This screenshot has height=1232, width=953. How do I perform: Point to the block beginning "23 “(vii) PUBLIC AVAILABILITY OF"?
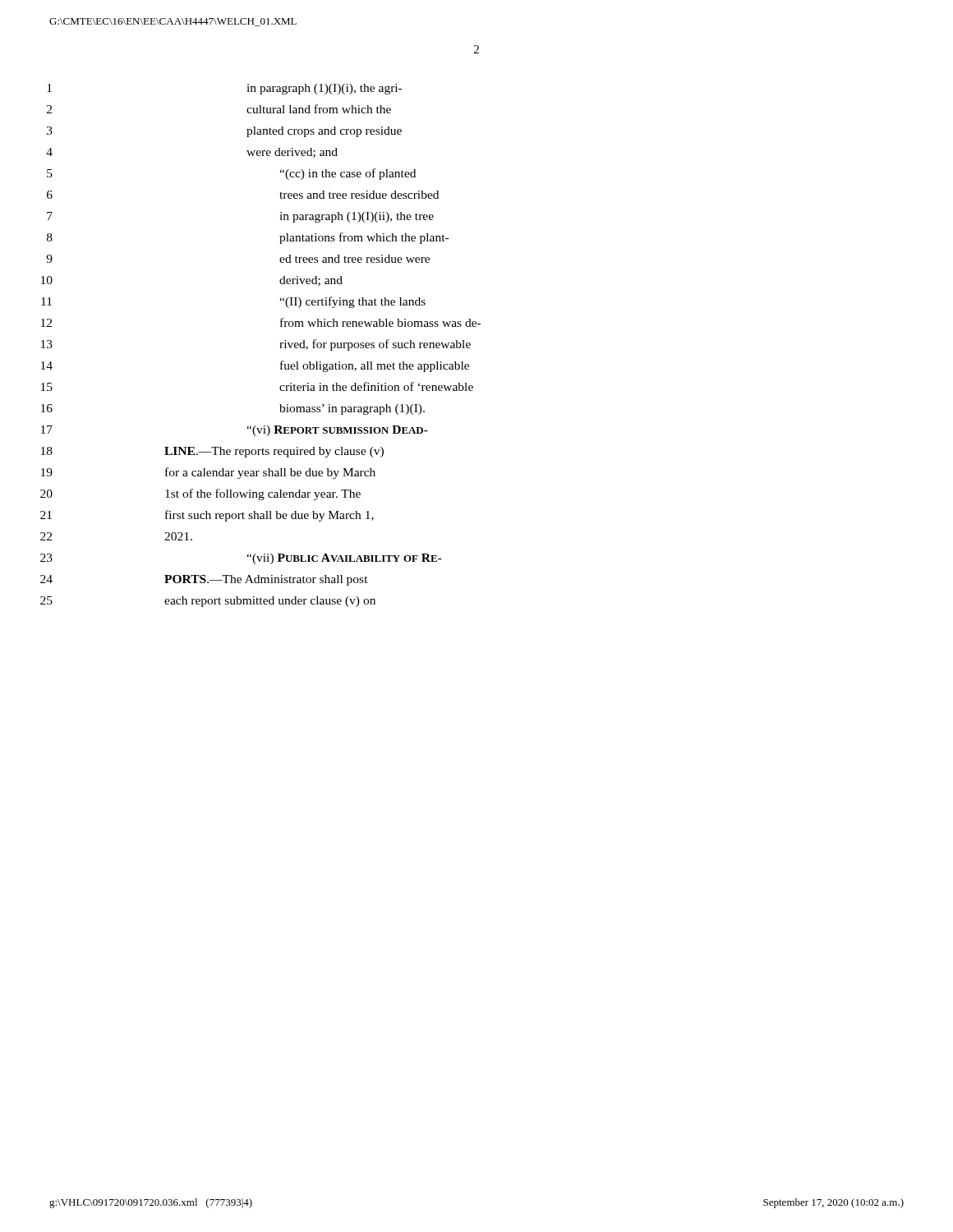point(43,559)
